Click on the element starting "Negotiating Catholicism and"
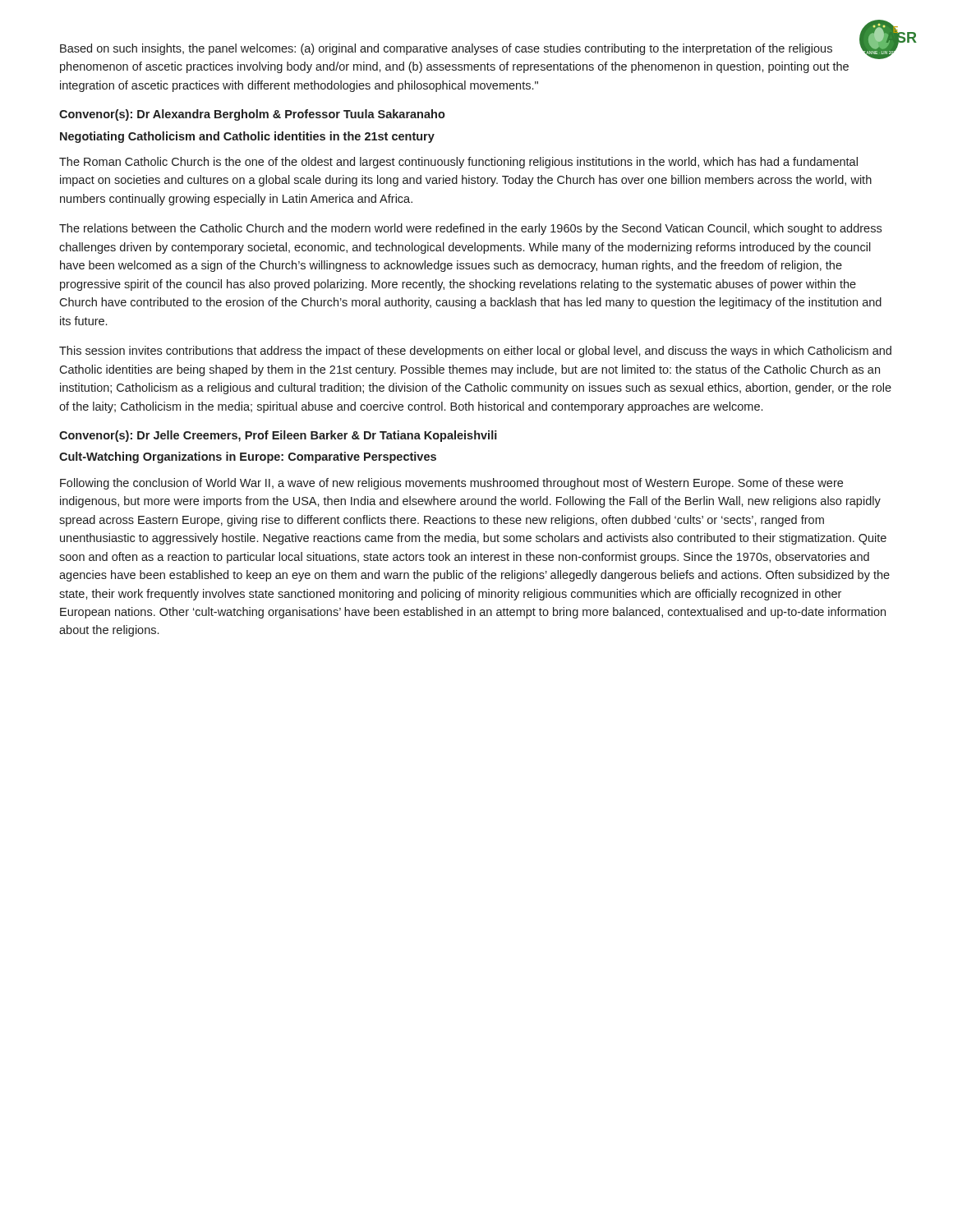 [x=247, y=136]
